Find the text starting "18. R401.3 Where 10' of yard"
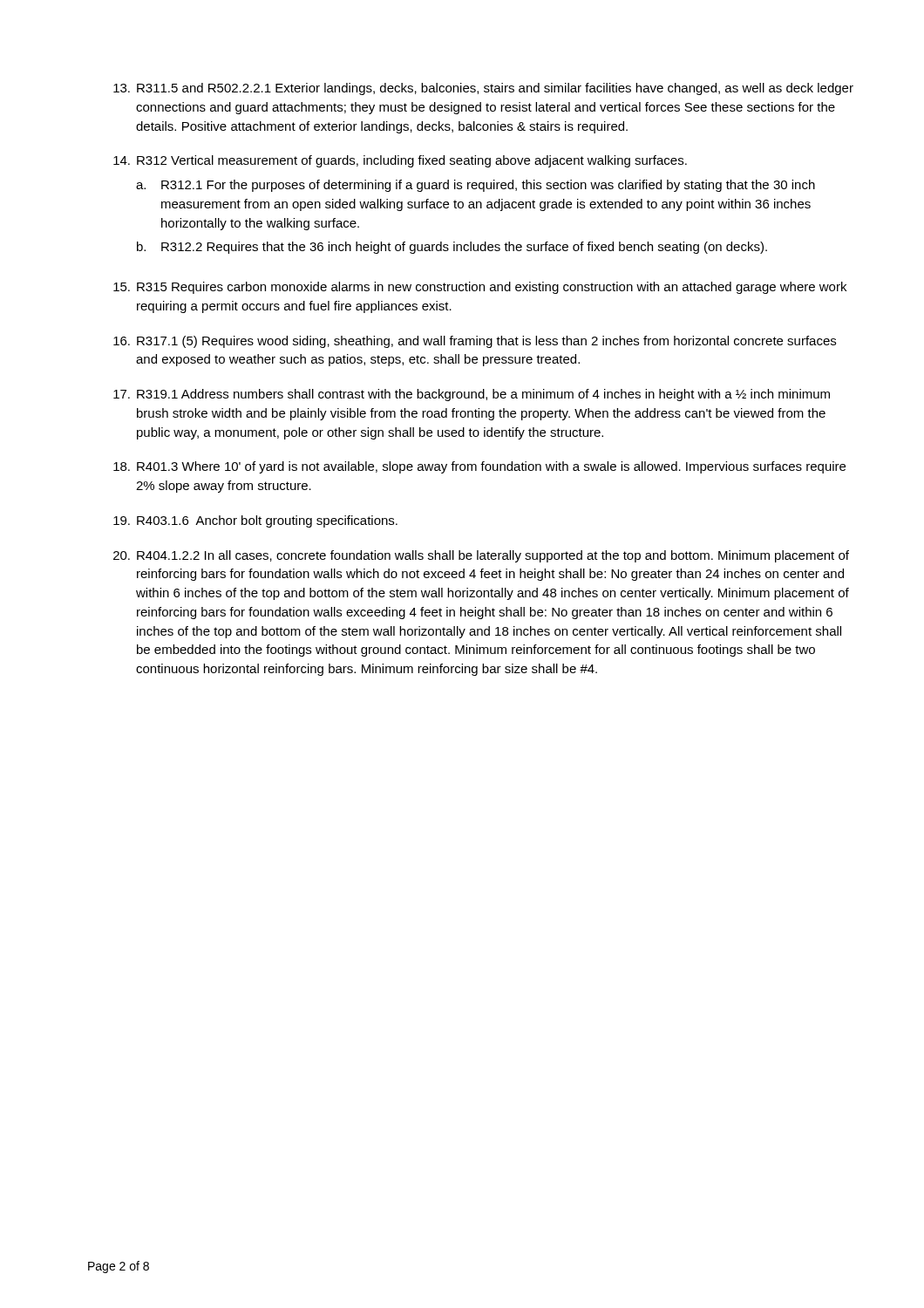The height and width of the screenshot is (1308, 924). 471,476
